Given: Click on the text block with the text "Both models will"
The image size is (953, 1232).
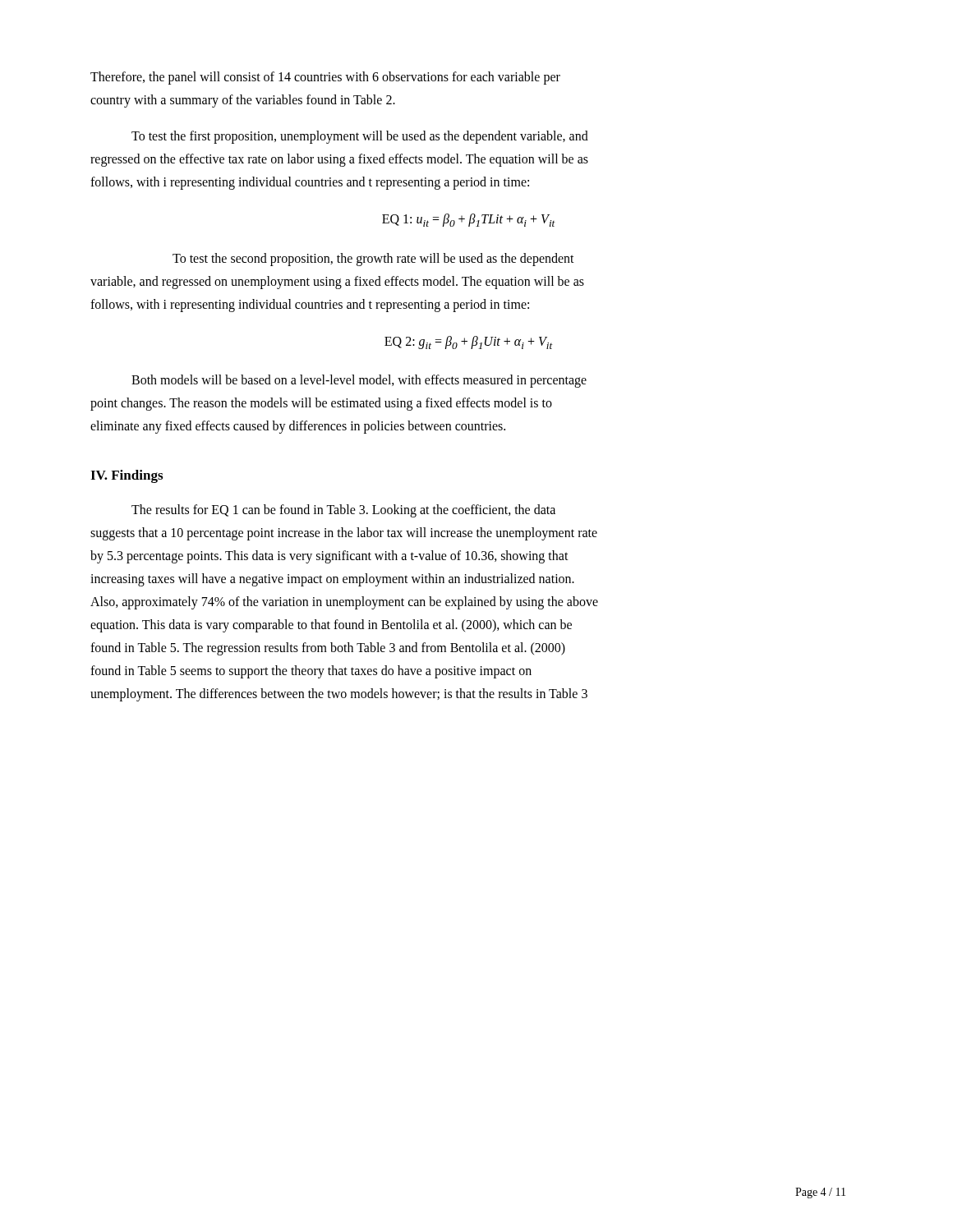Looking at the screenshot, I should (468, 403).
